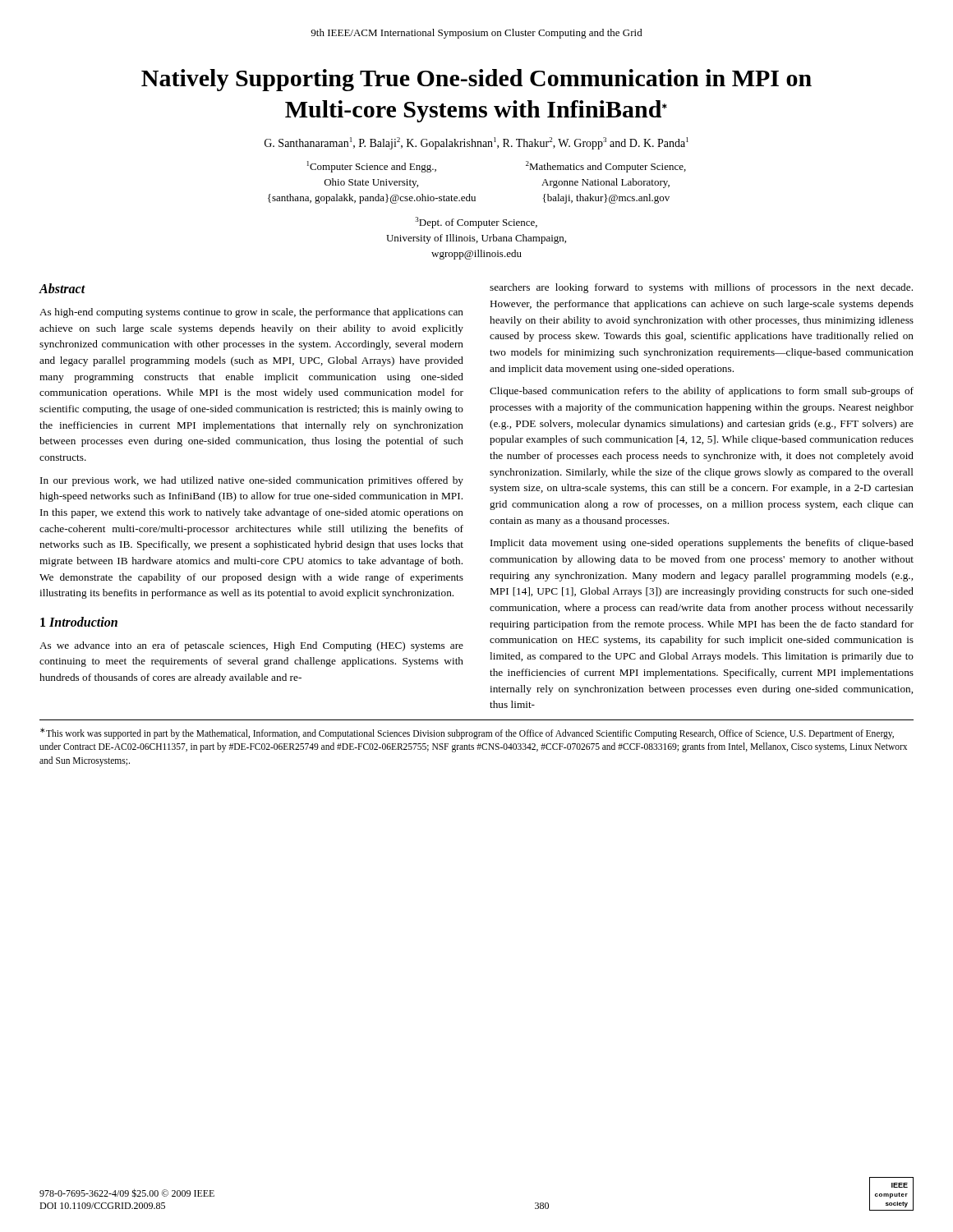Screen dimensions: 1232x953
Task: Click the title that begins "Natively Supporting True One-sided Communication in MPI onMulti-core"
Action: (476, 93)
